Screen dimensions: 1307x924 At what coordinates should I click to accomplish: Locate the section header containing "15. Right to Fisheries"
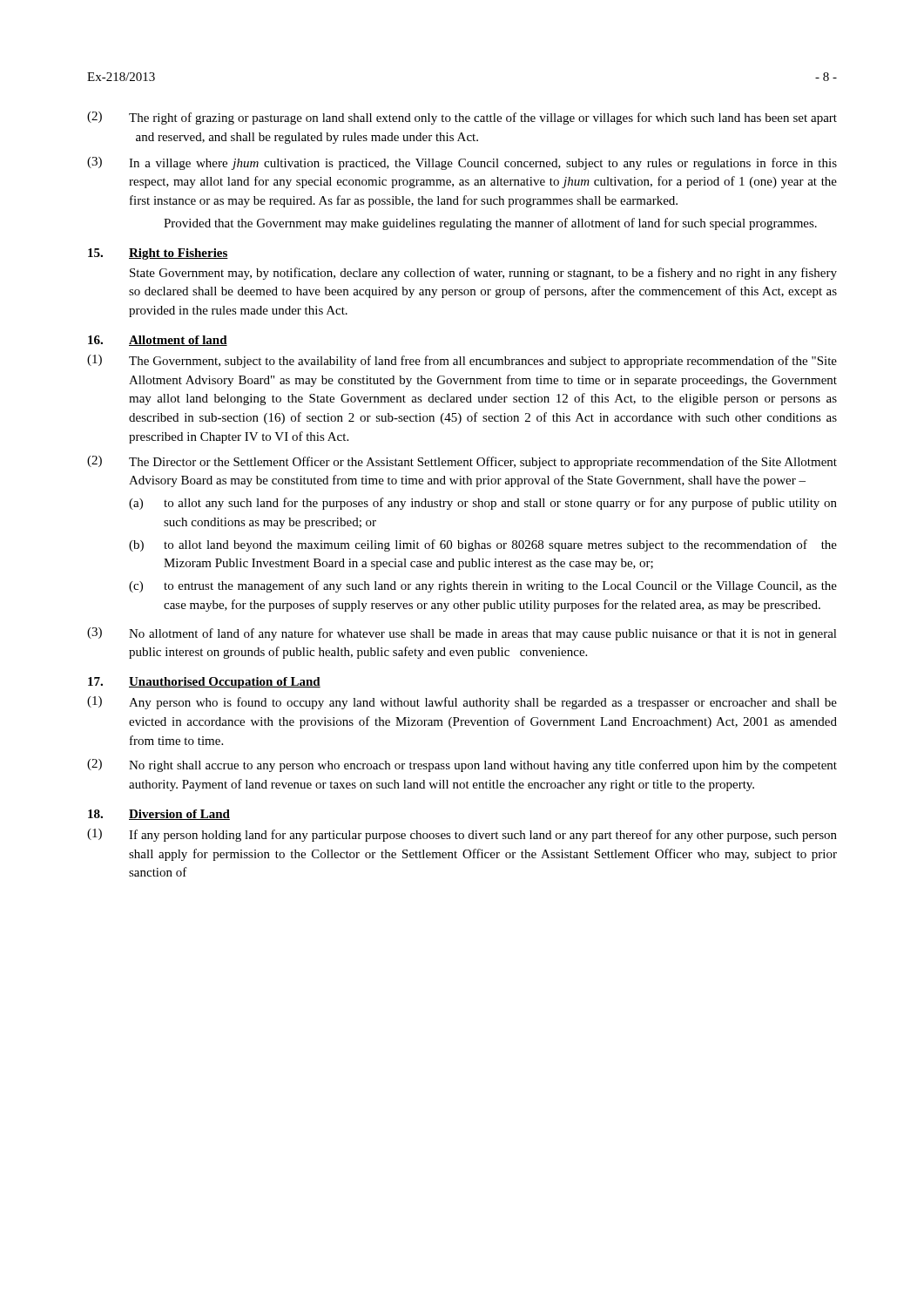click(157, 253)
